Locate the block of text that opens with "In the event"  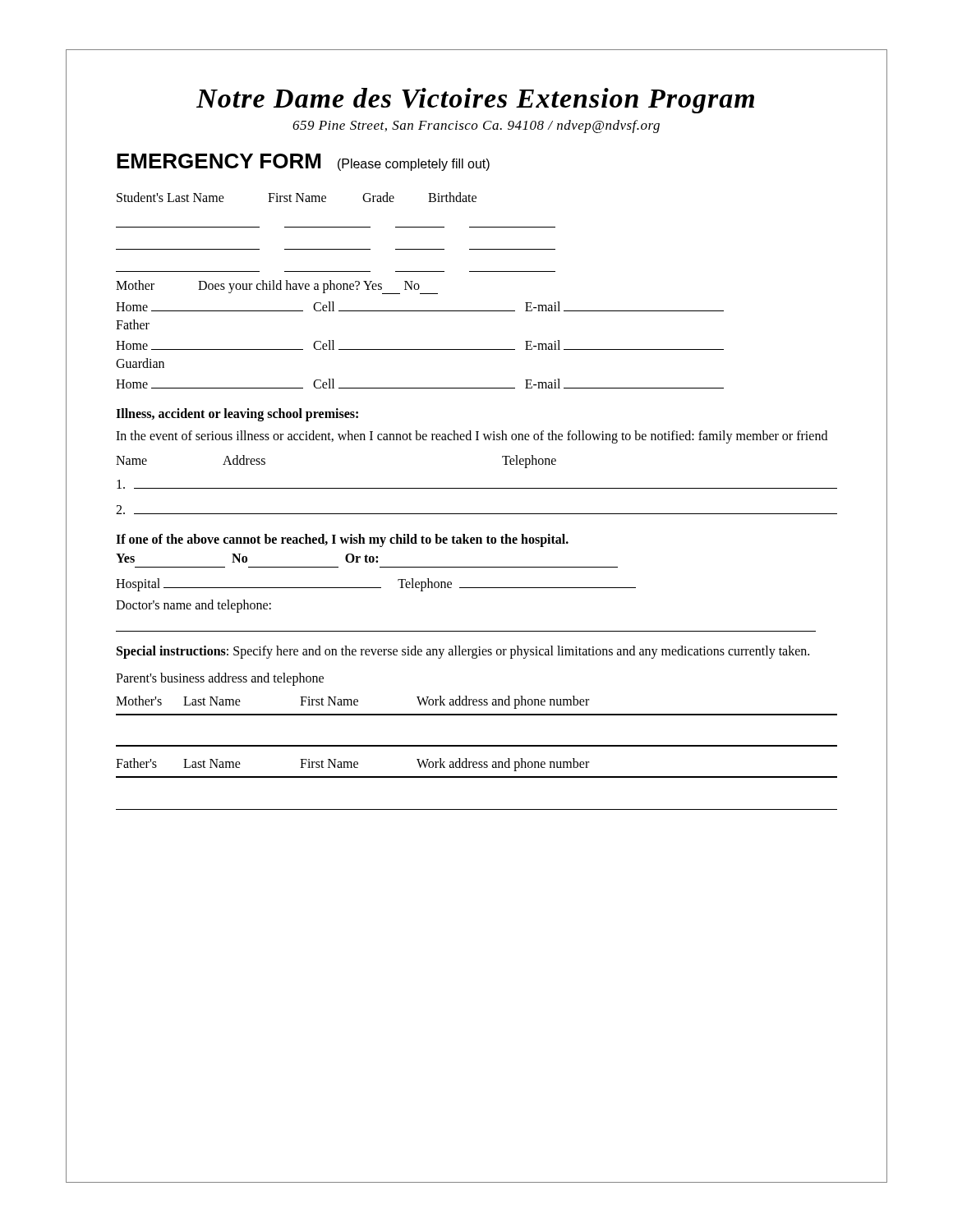pos(472,436)
